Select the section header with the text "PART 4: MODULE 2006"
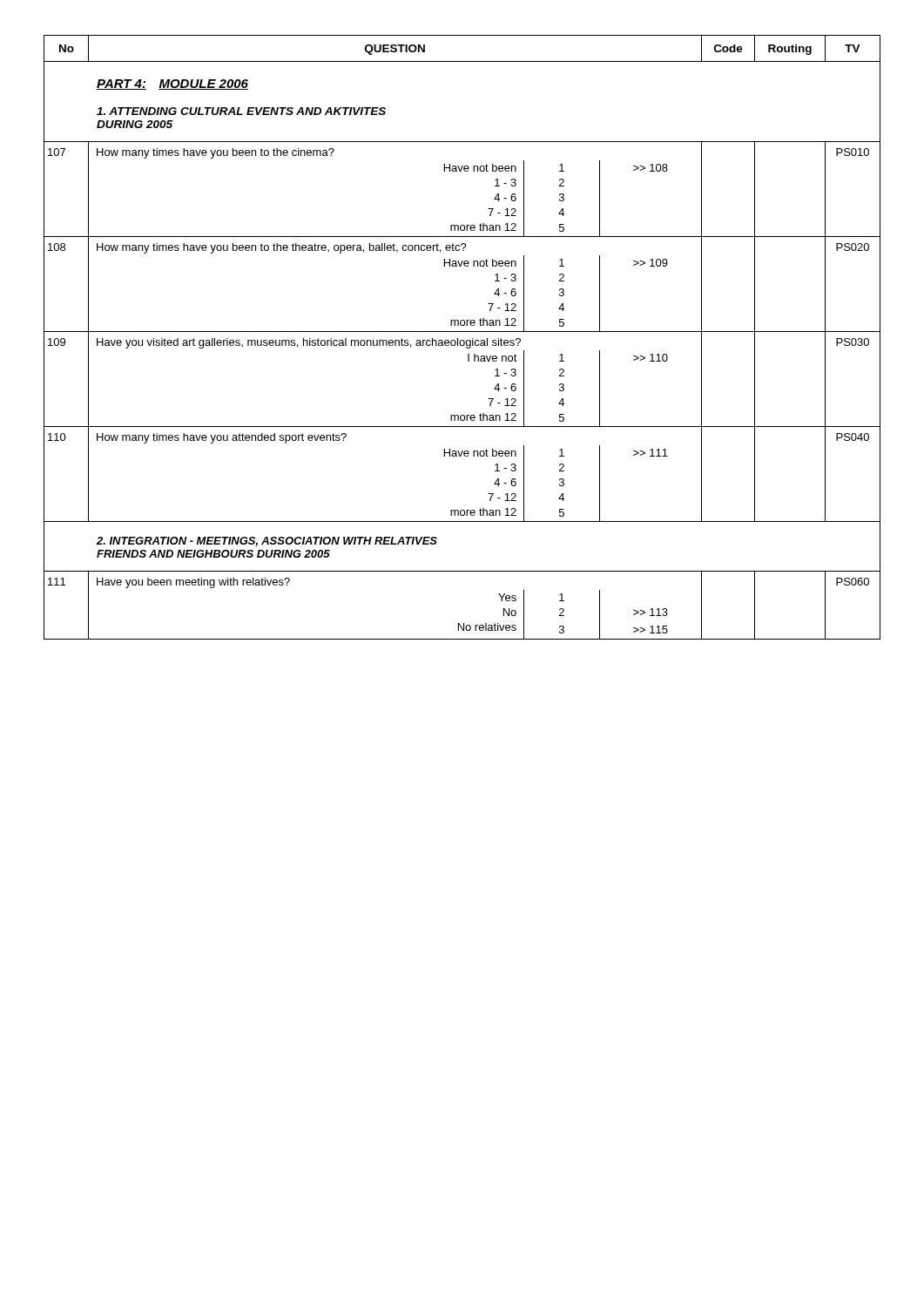924x1307 pixels. 172,83
